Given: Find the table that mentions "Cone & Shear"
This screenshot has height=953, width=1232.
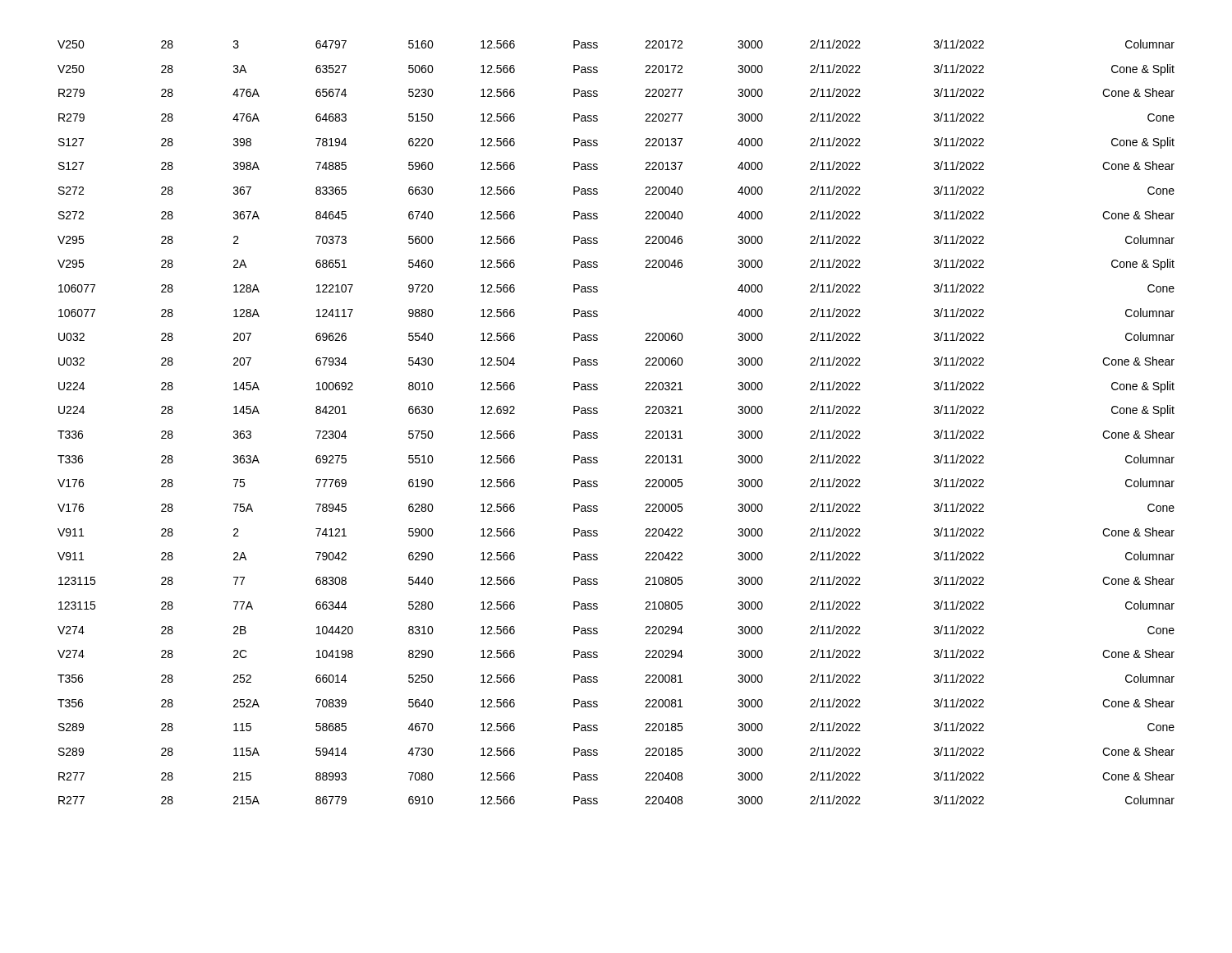Looking at the screenshot, I should coord(616,423).
